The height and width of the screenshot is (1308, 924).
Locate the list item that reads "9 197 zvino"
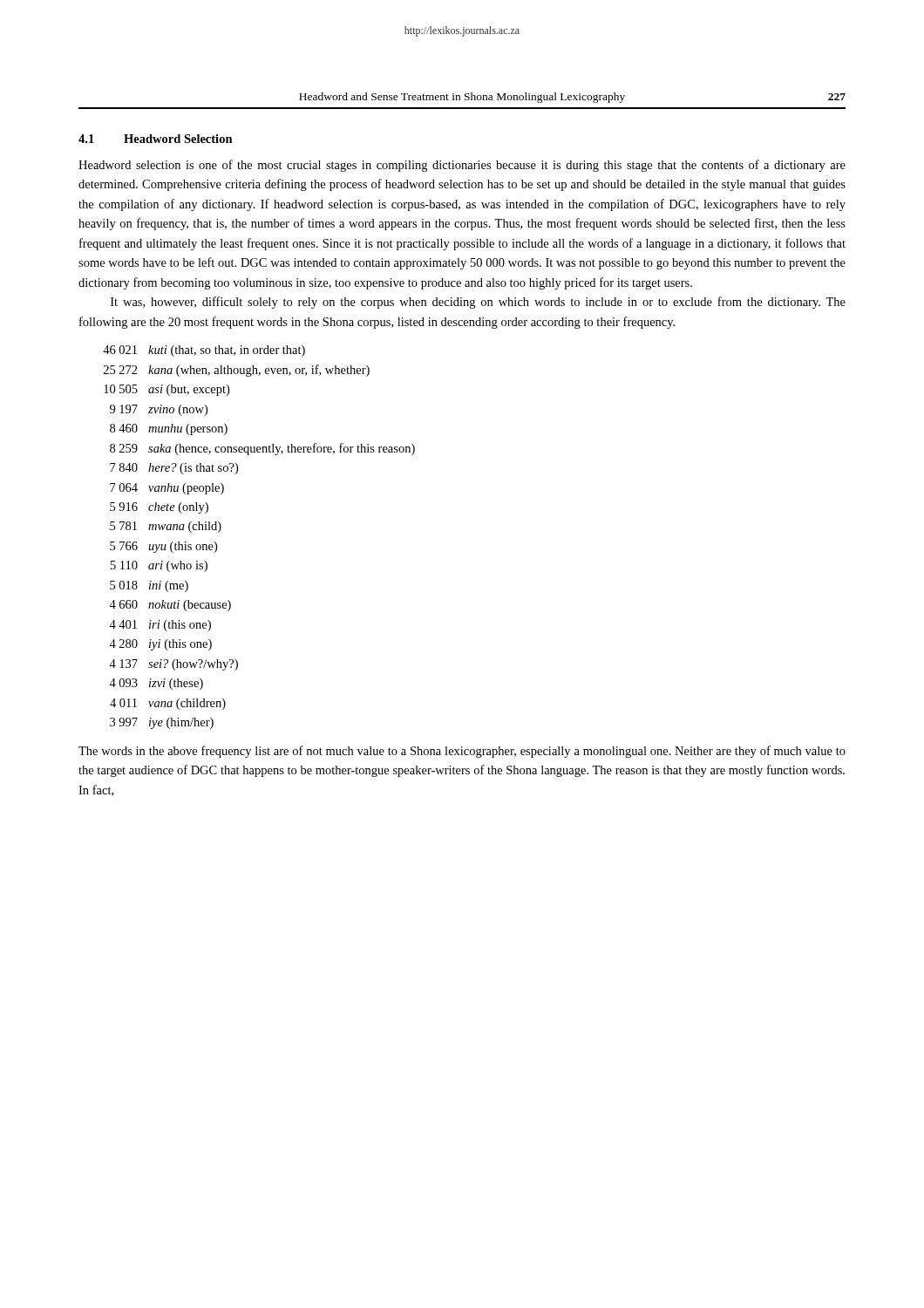159,410
